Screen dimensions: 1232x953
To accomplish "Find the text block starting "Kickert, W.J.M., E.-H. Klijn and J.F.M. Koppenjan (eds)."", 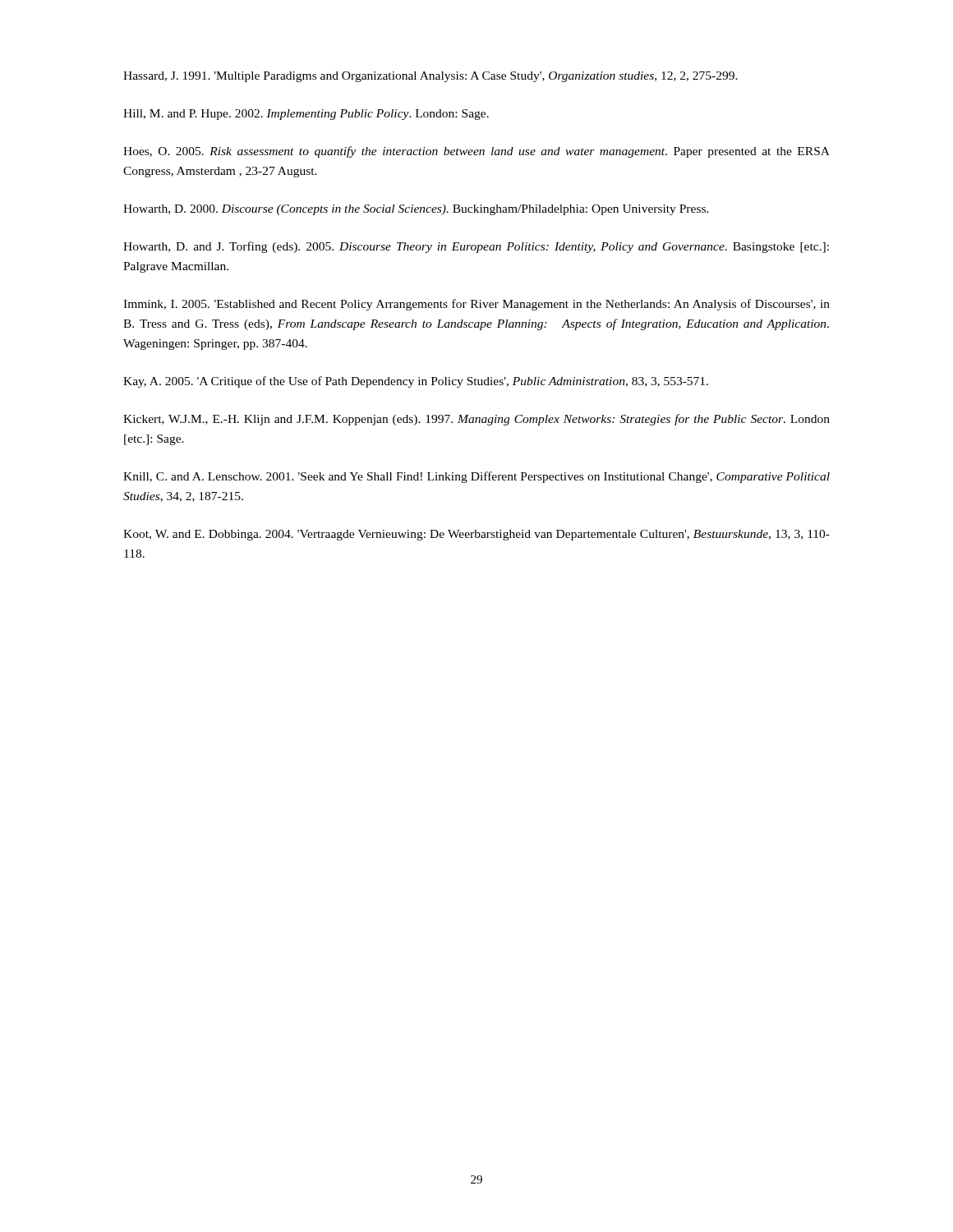I will tap(476, 428).
